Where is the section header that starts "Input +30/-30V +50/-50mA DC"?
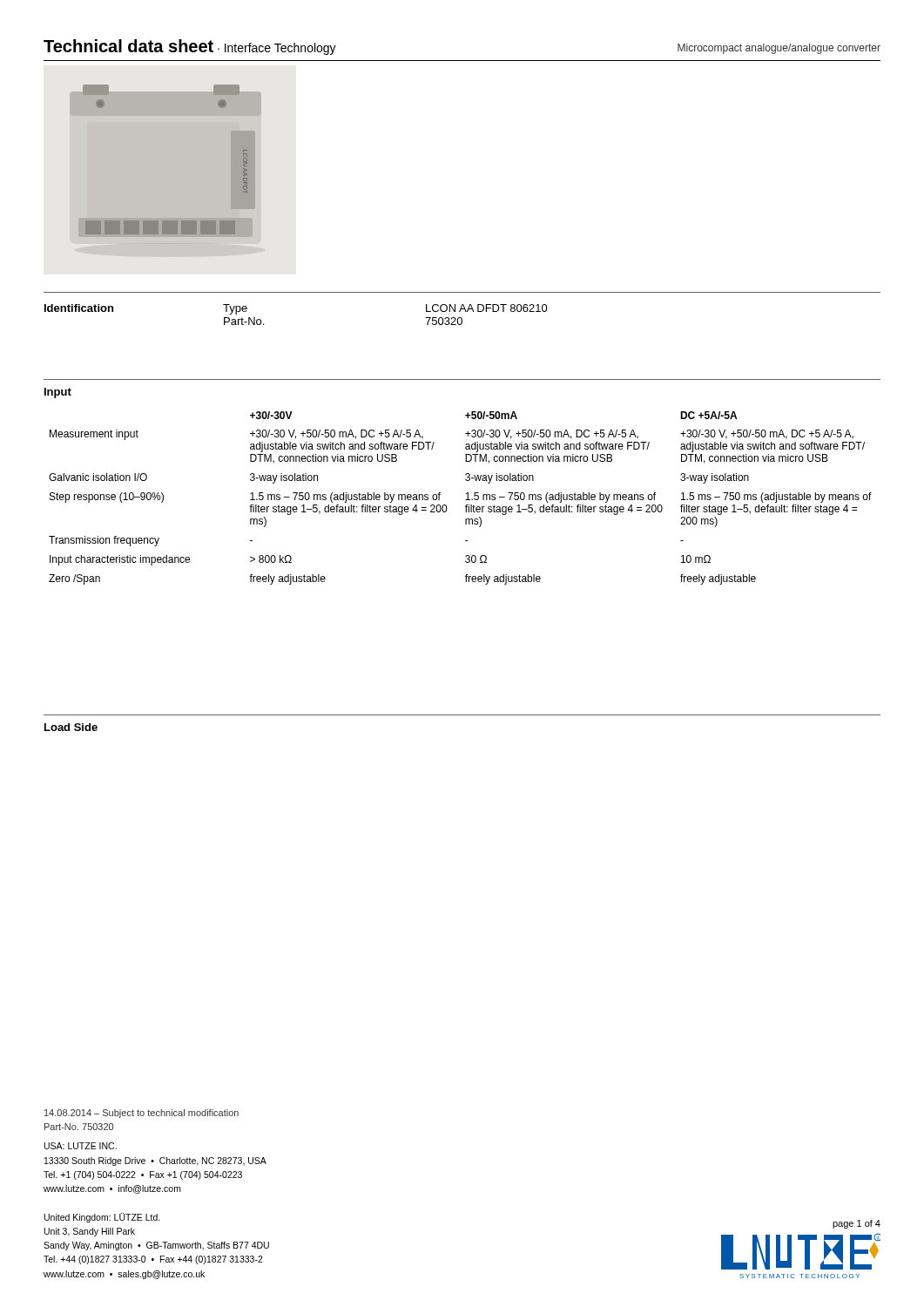Viewport: 924px width, 1307px height. [x=462, y=487]
